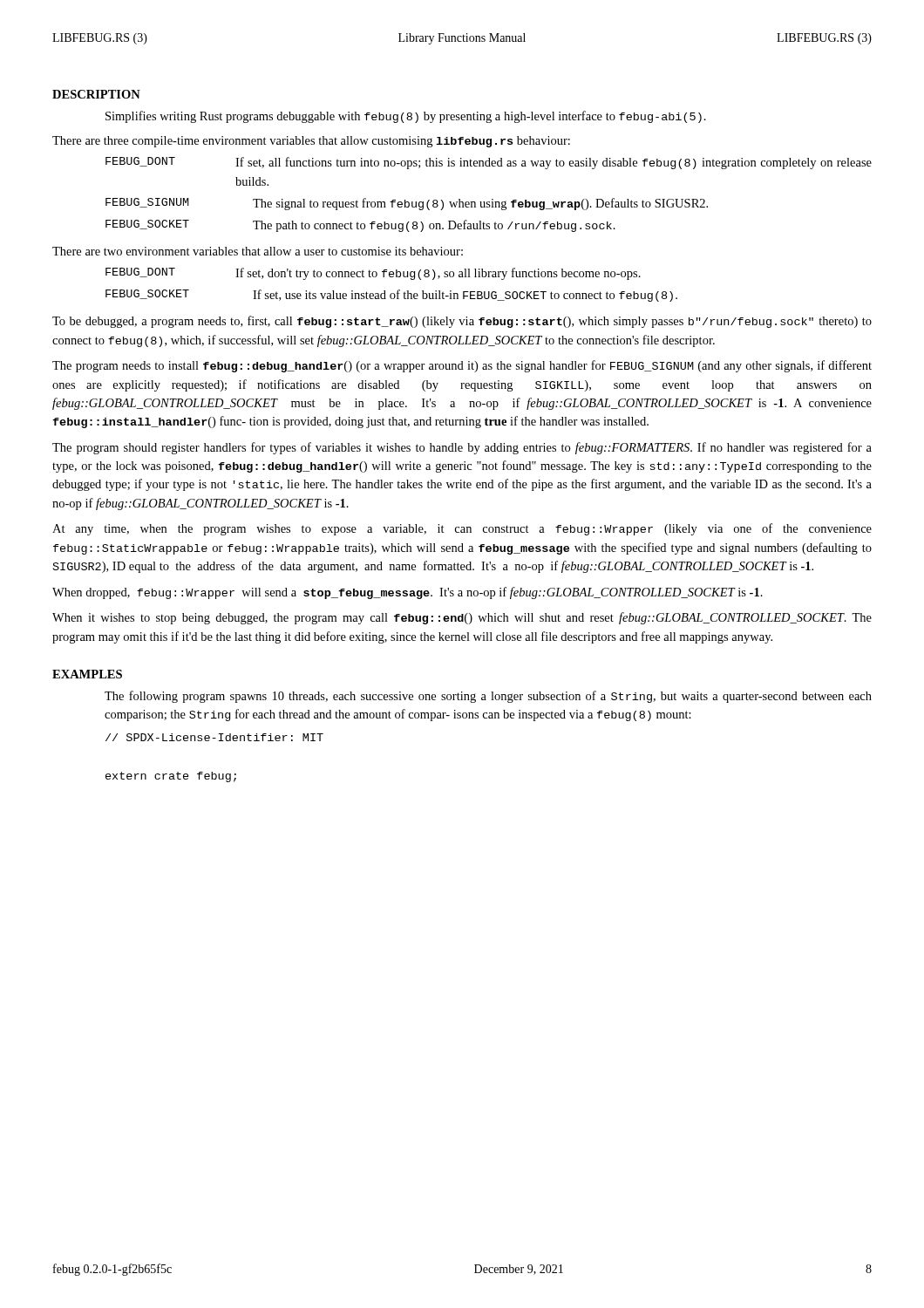Locate the text with the text "// SPDX-License-Identifier: MIT"
This screenshot has height=1308, width=924.
(x=214, y=738)
